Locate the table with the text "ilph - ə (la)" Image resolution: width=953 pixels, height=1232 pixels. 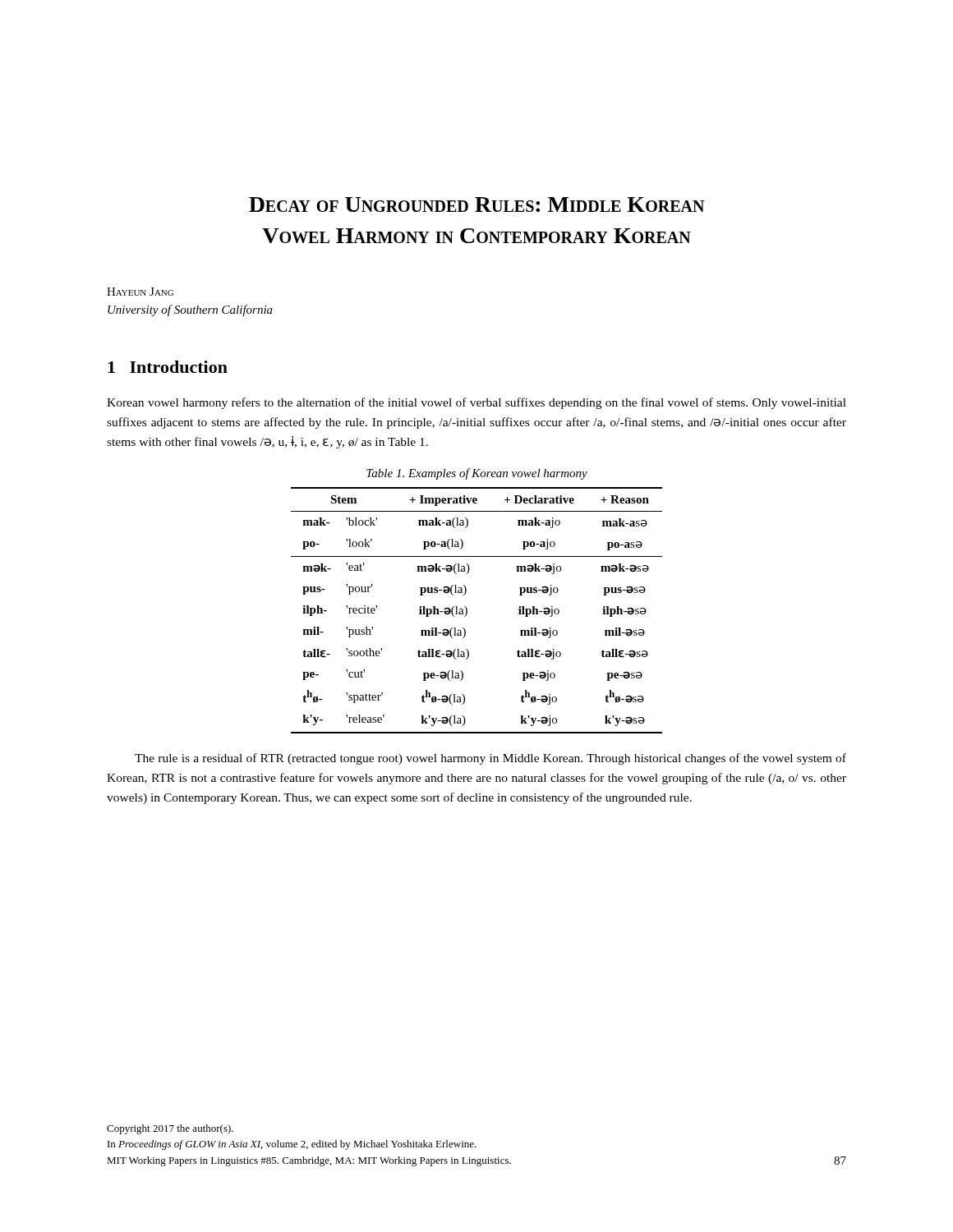(476, 610)
